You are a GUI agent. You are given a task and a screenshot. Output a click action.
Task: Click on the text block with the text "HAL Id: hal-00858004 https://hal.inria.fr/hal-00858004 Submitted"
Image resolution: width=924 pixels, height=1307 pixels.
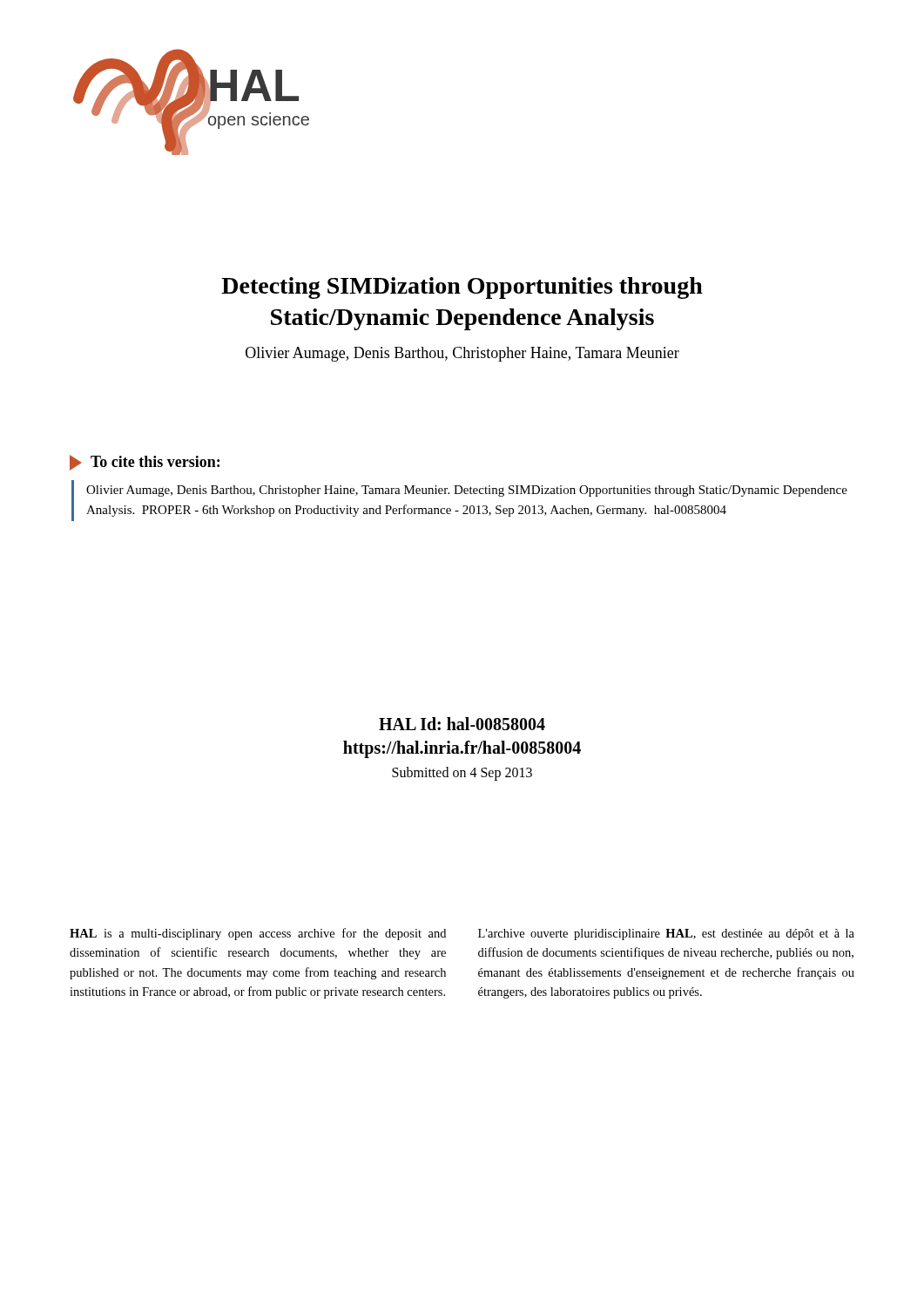(x=462, y=748)
